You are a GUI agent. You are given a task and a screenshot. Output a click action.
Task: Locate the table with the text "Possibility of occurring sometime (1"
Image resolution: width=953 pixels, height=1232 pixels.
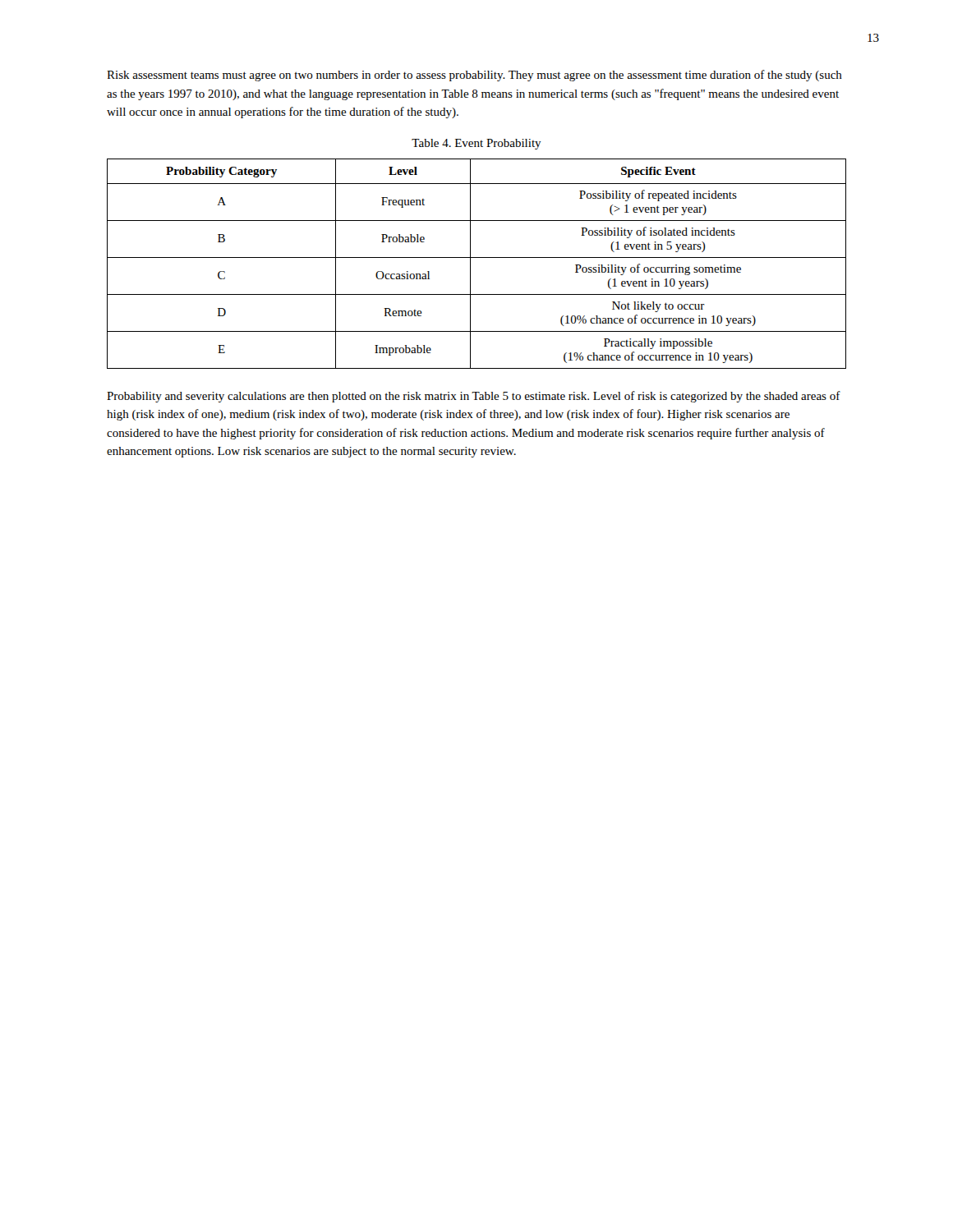click(476, 263)
